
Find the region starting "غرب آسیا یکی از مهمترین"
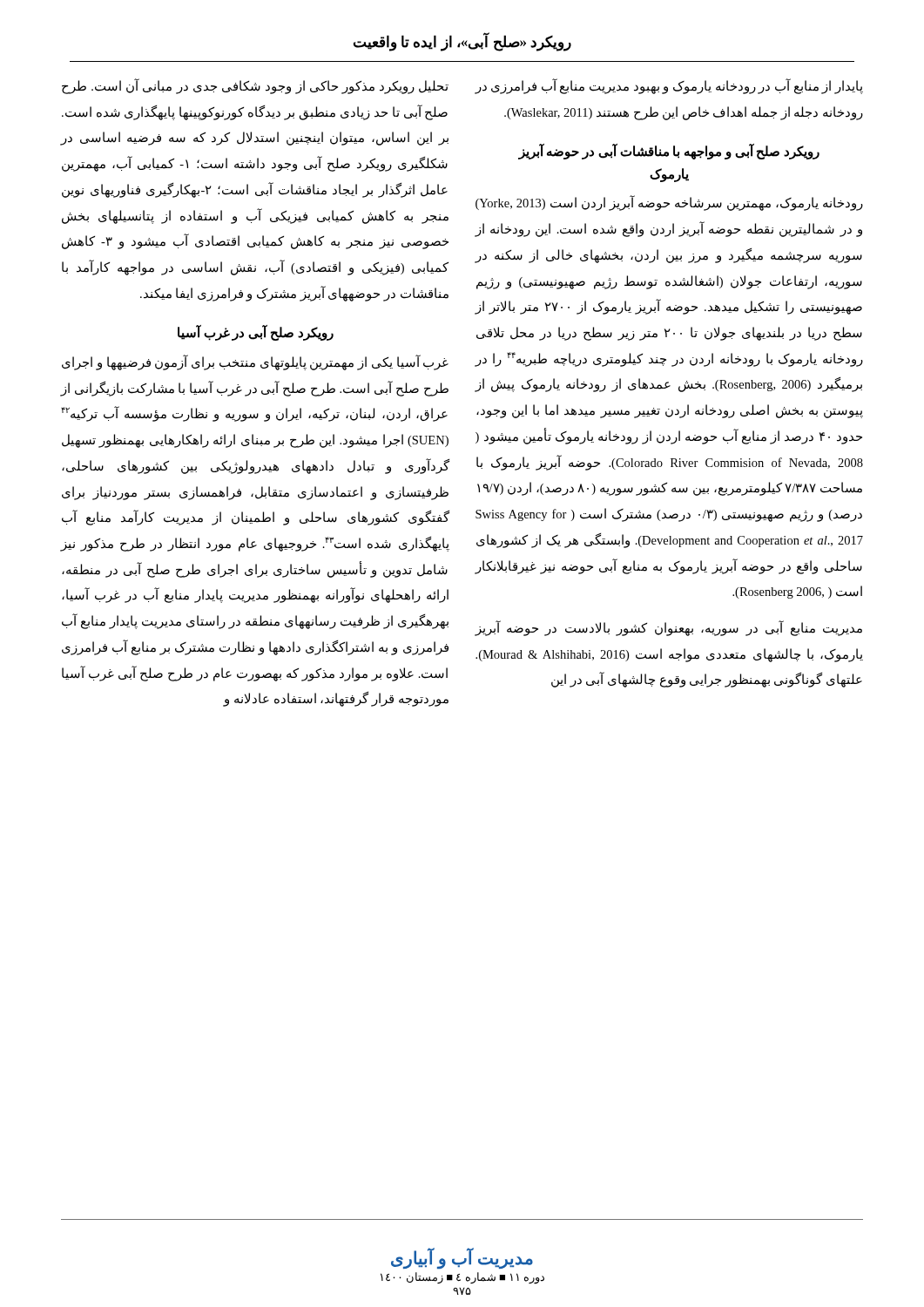[x=255, y=532]
